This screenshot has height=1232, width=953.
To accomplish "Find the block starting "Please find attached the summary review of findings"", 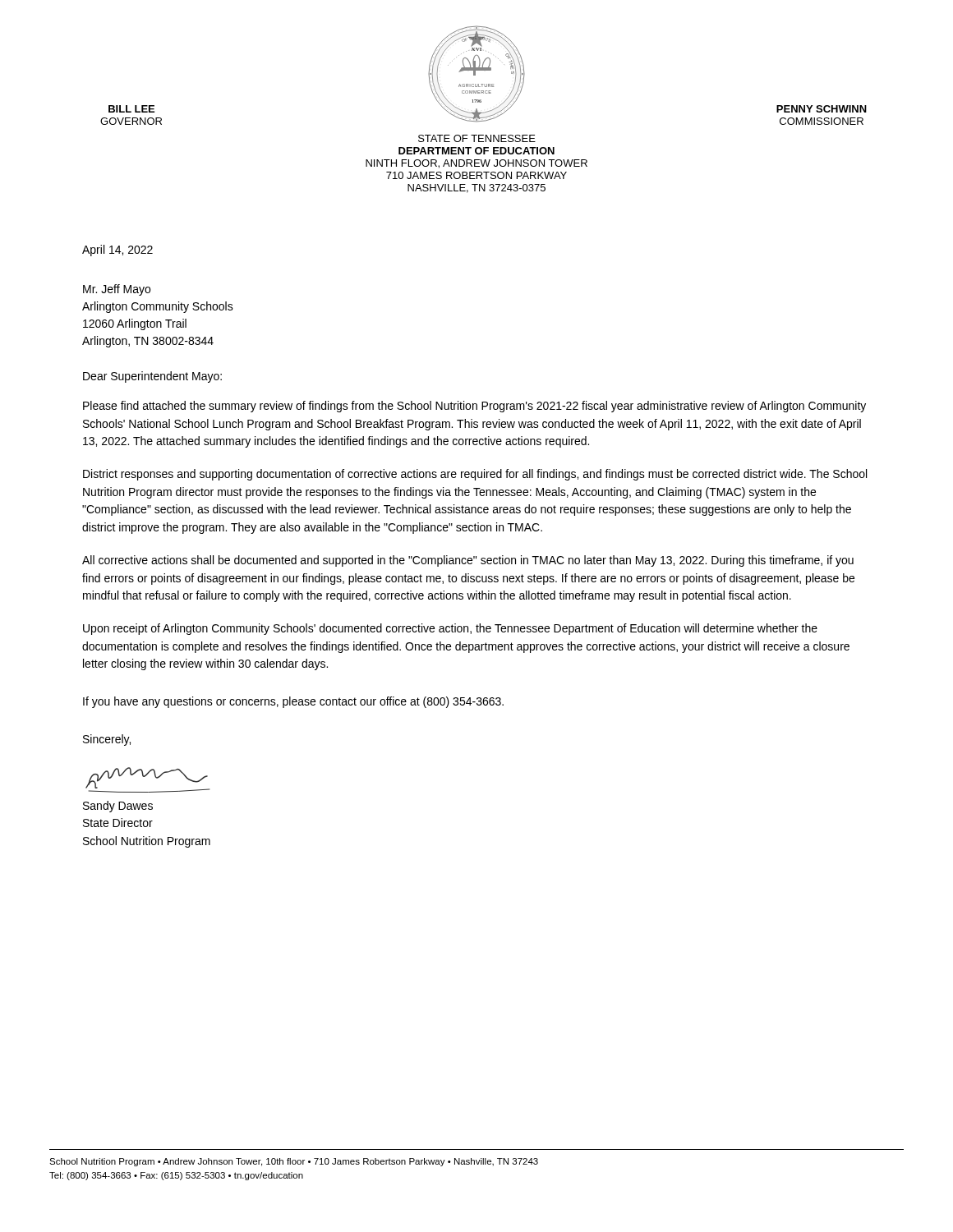I will [474, 424].
